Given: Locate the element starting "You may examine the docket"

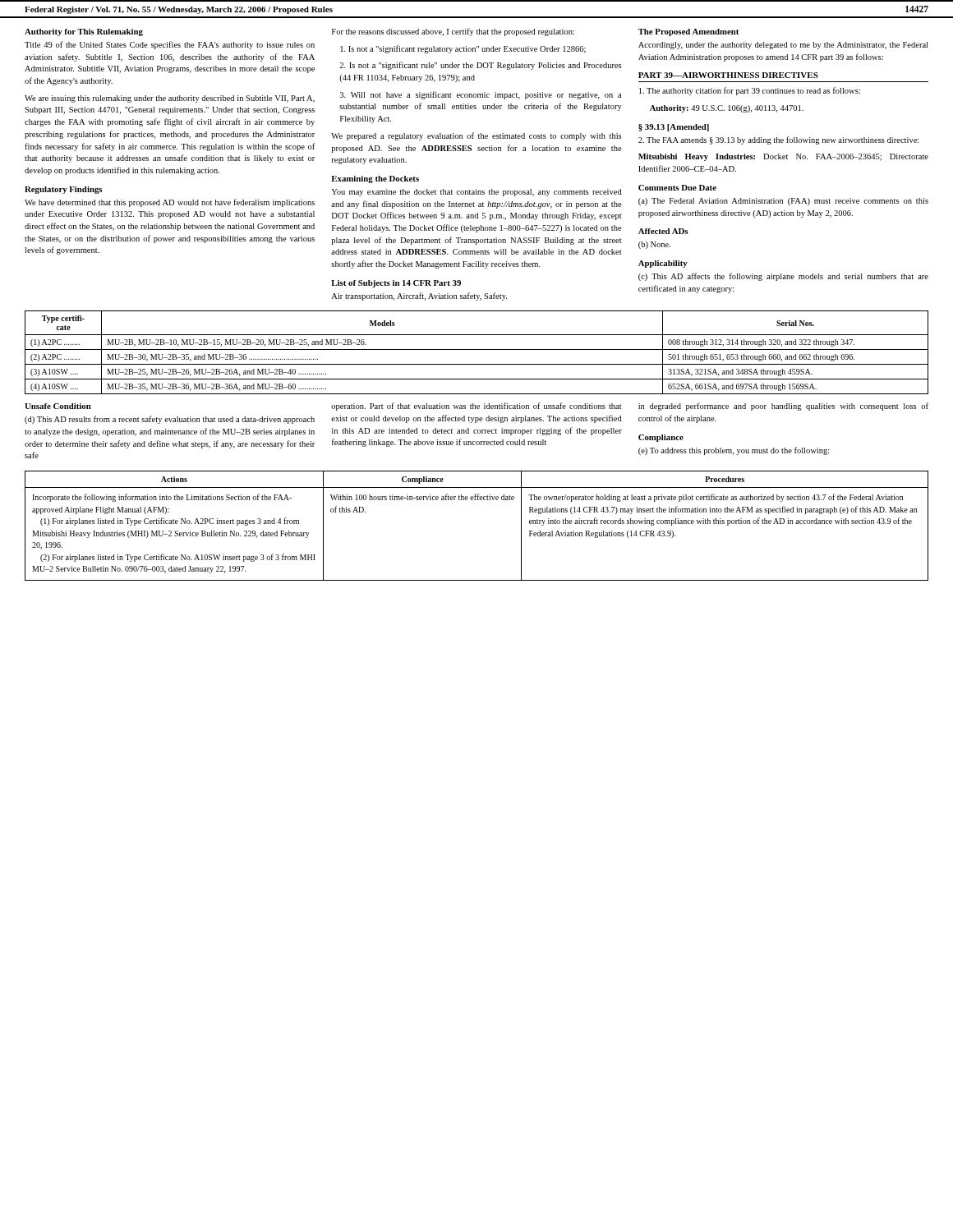Looking at the screenshot, I should 476,229.
